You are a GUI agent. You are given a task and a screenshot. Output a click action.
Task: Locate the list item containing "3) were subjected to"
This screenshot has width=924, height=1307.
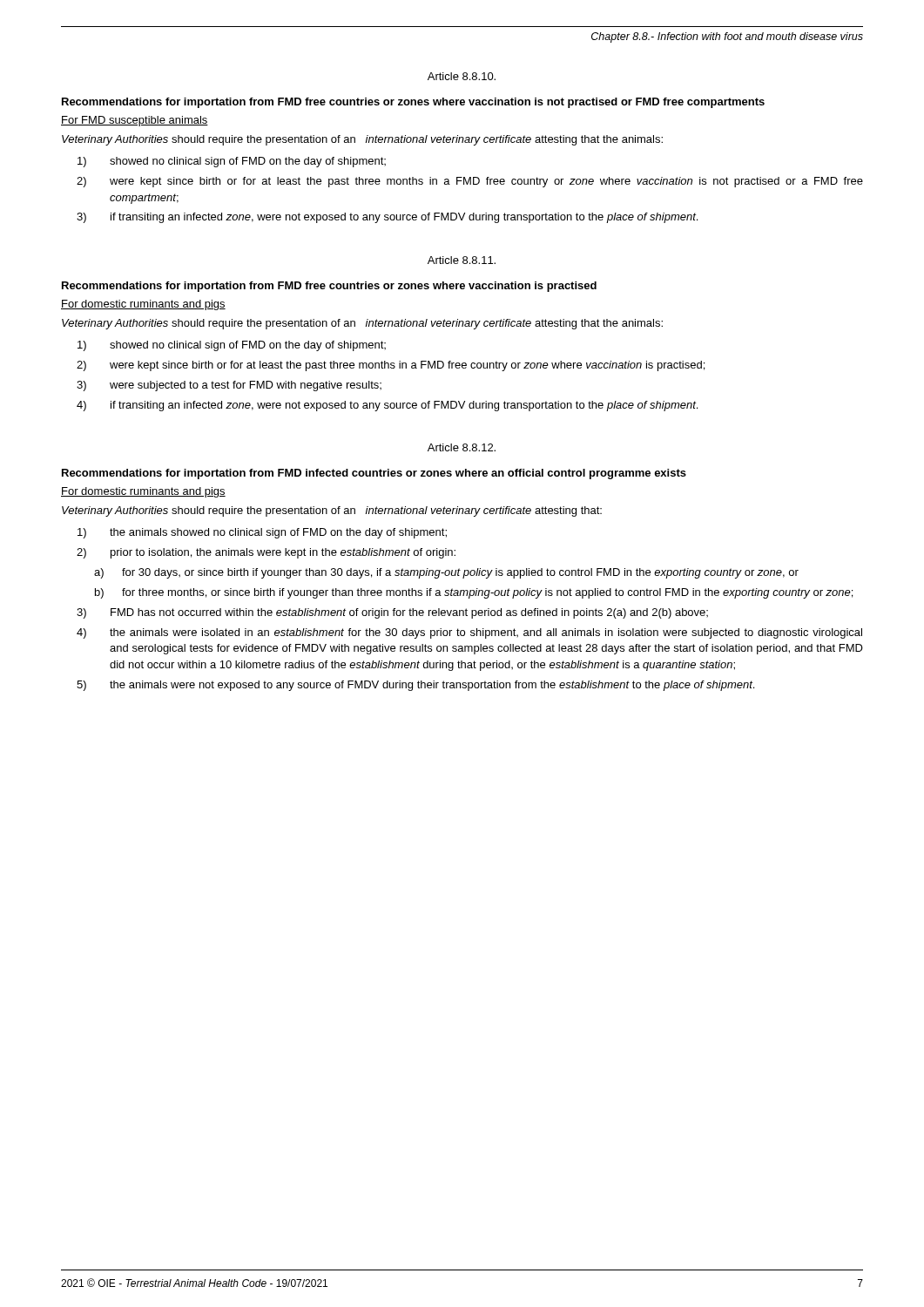pos(229,386)
